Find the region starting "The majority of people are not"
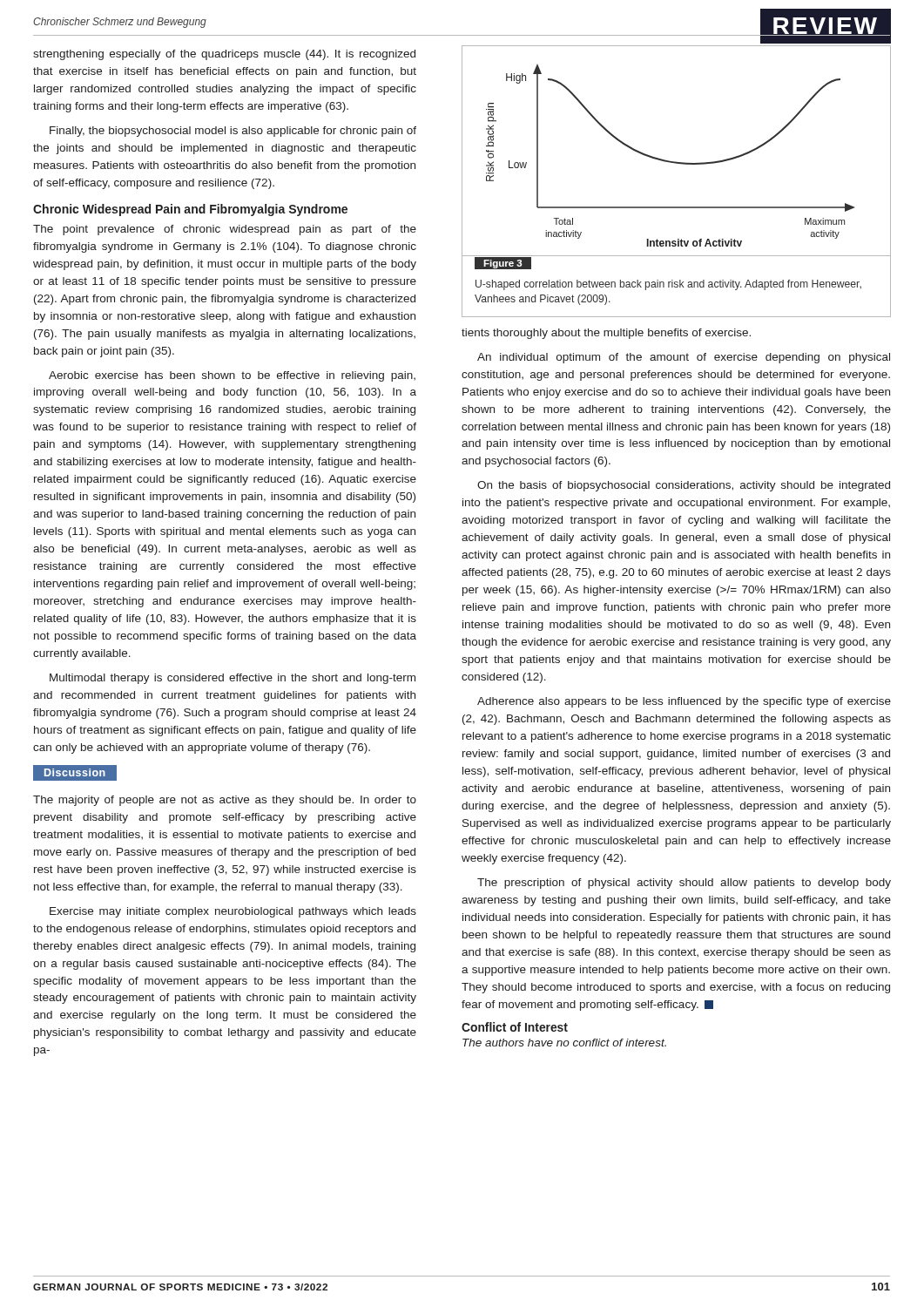 click(225, 925)
